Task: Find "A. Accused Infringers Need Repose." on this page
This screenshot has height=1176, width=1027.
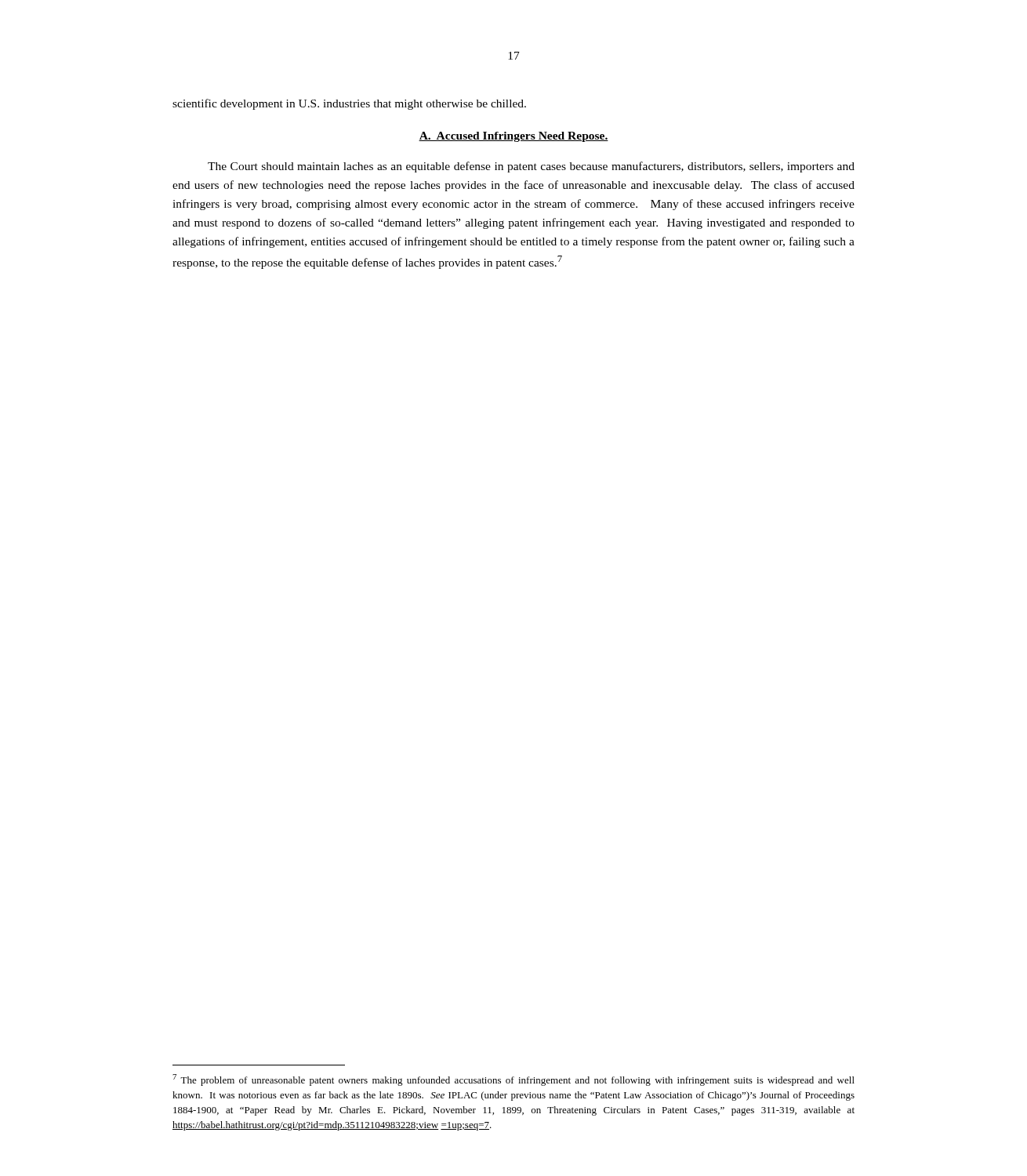Action: click(x=514, y=135)
